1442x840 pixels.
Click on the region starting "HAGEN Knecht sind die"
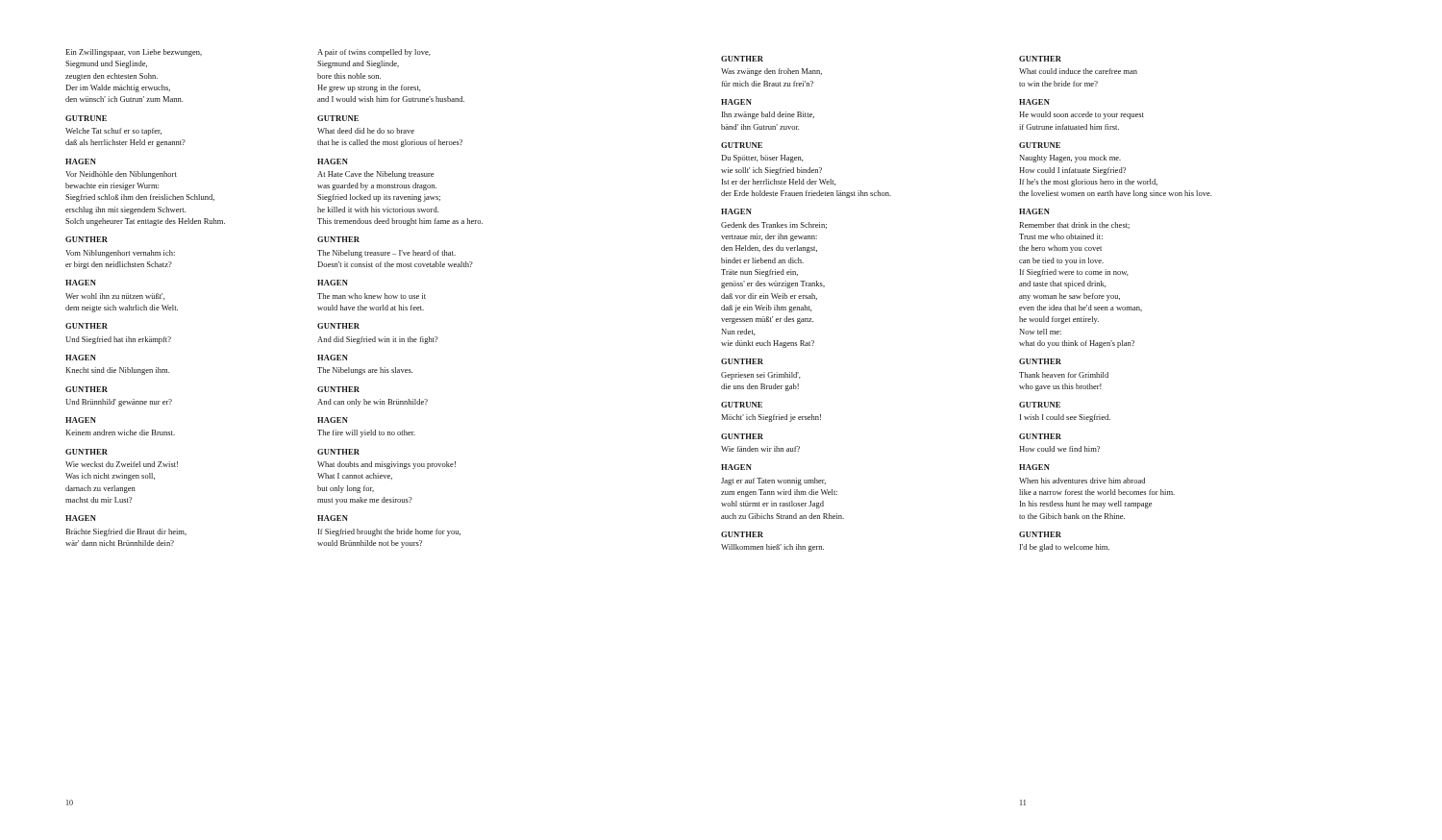click(176, 364)
